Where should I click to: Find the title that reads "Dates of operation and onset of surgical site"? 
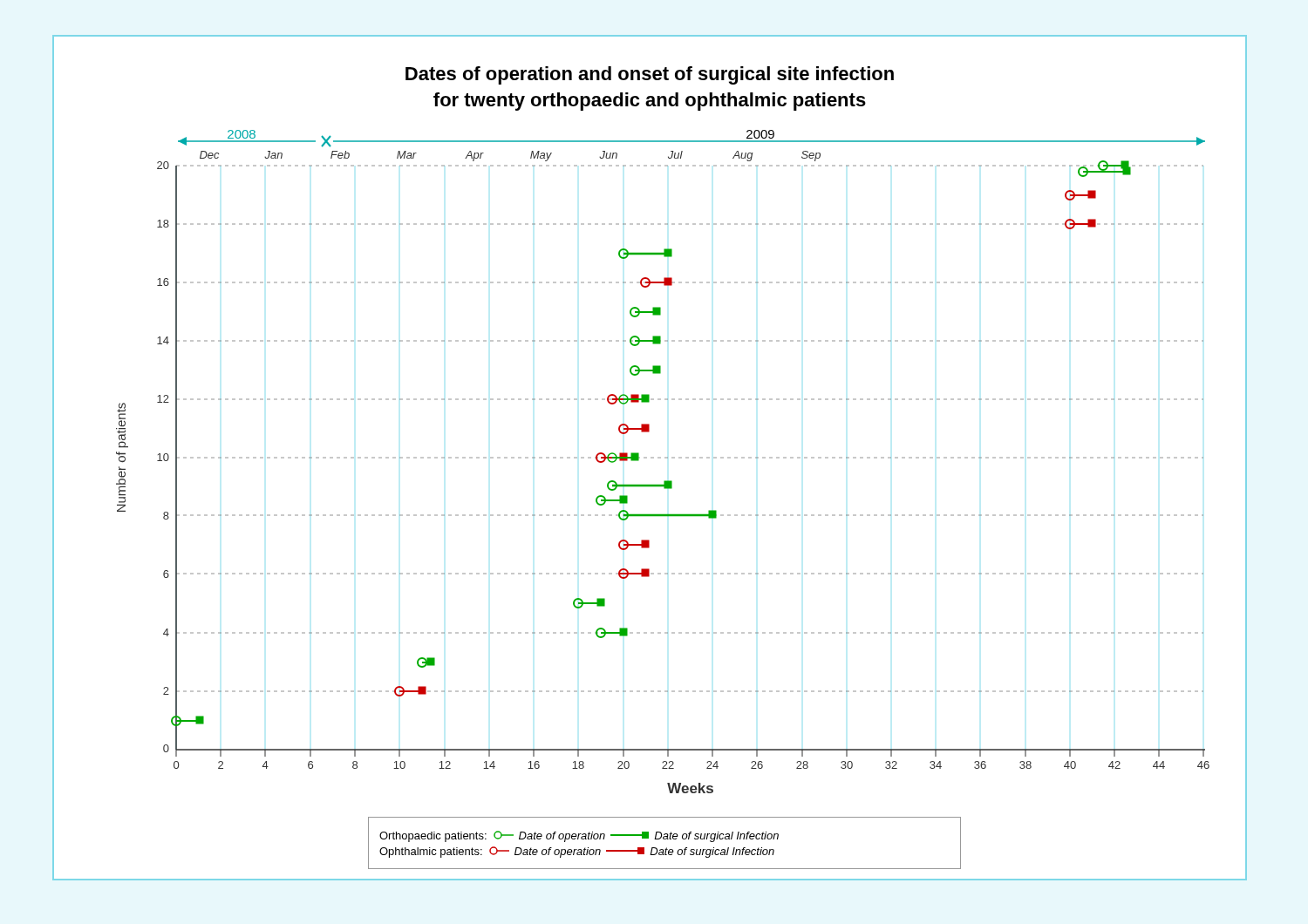tap(650, 87)
